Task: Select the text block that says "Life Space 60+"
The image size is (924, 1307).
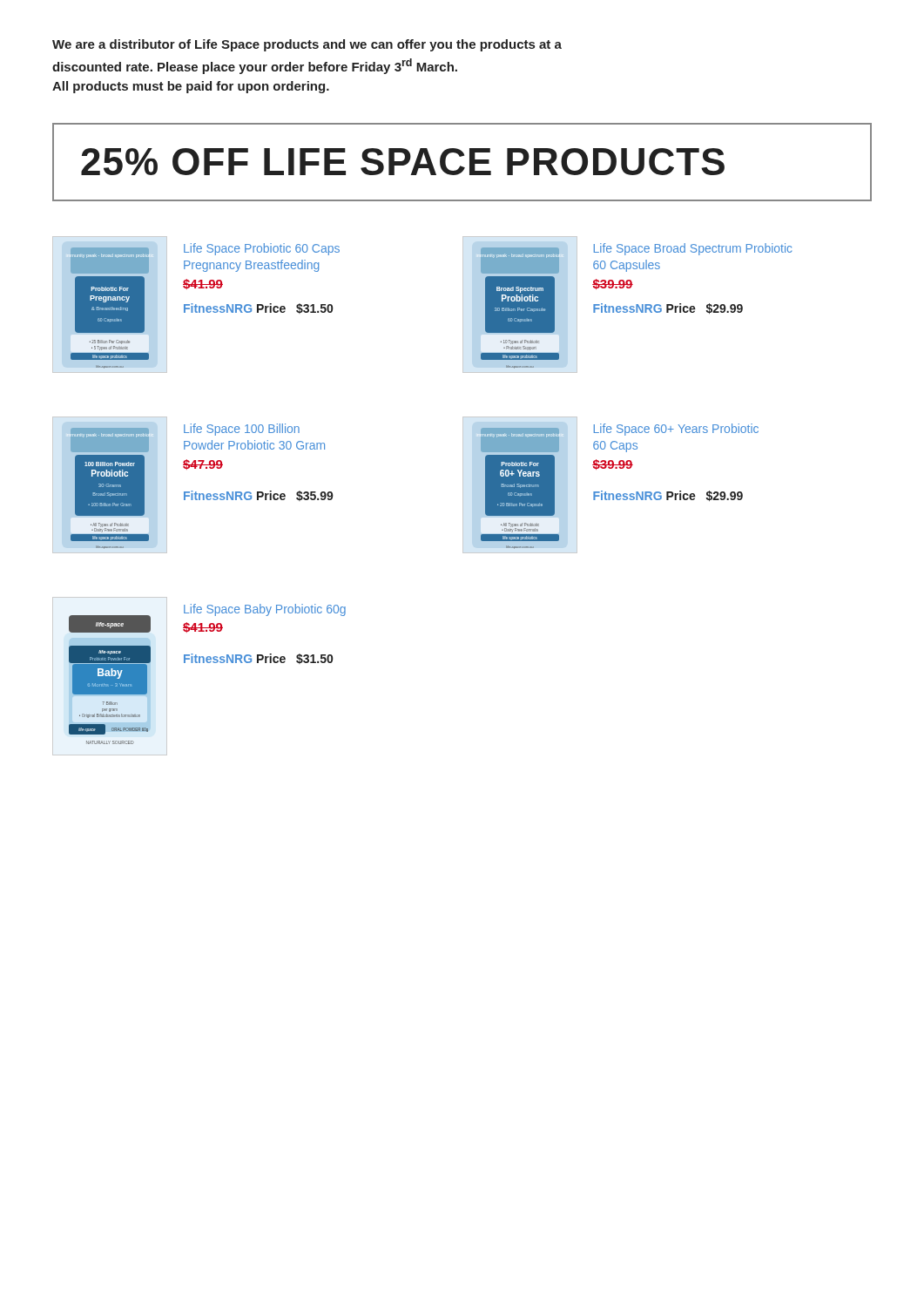Action: (676, 430)
